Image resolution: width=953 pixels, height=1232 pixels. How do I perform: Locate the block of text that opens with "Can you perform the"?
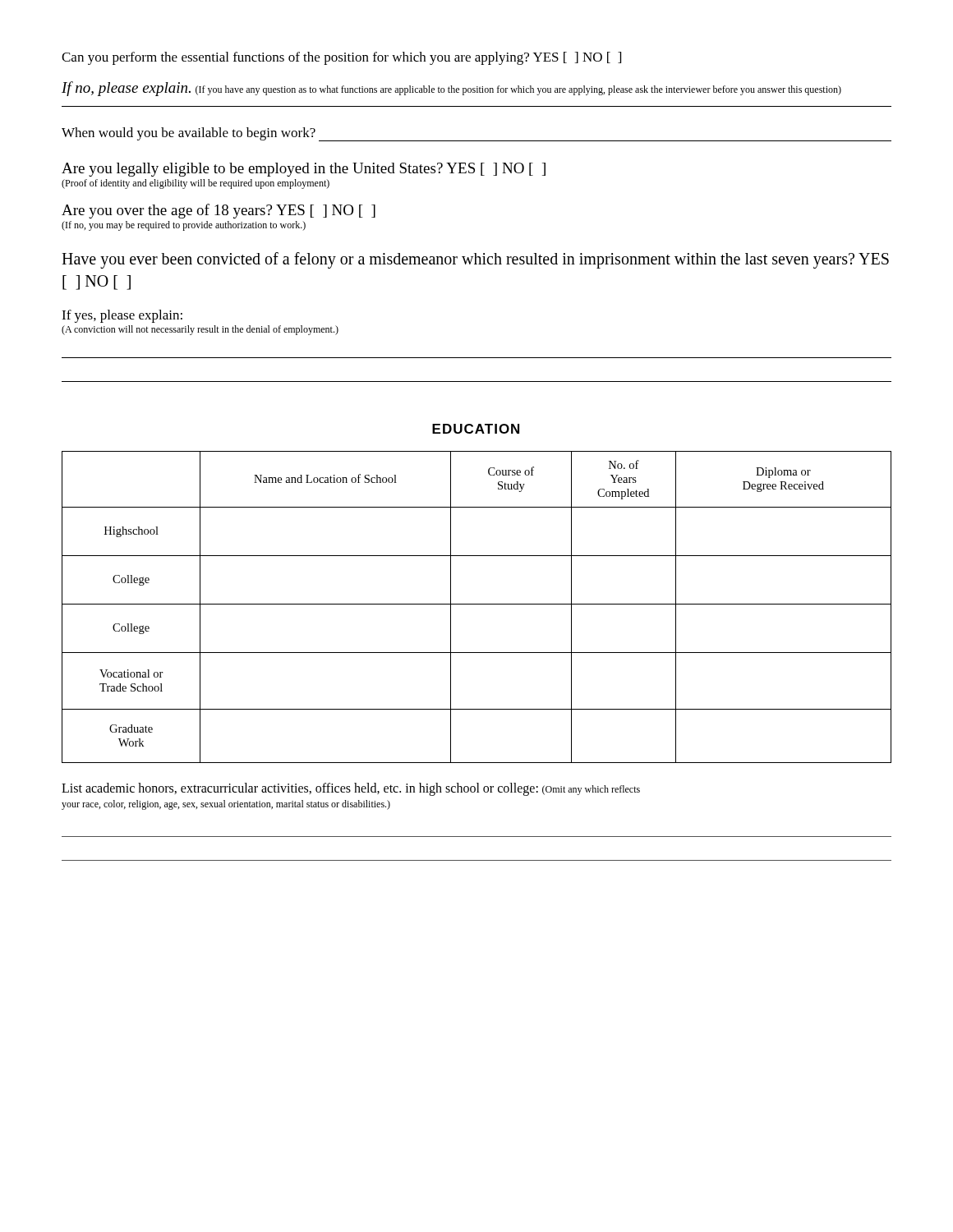(x=342, y=57)
